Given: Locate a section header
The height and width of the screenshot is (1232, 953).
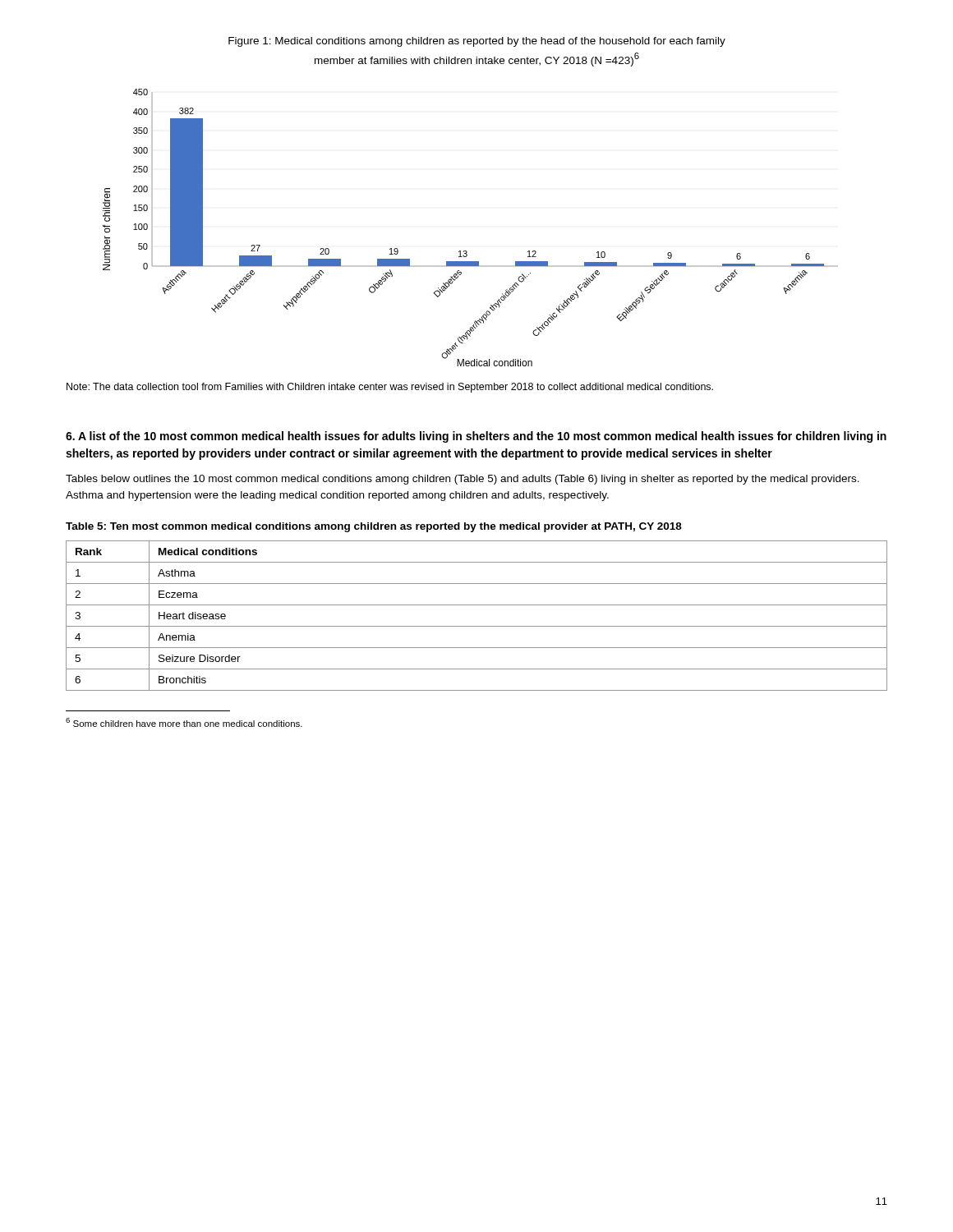Looking at the screenshot, I should pyautogui.click(x=476, y=445).
